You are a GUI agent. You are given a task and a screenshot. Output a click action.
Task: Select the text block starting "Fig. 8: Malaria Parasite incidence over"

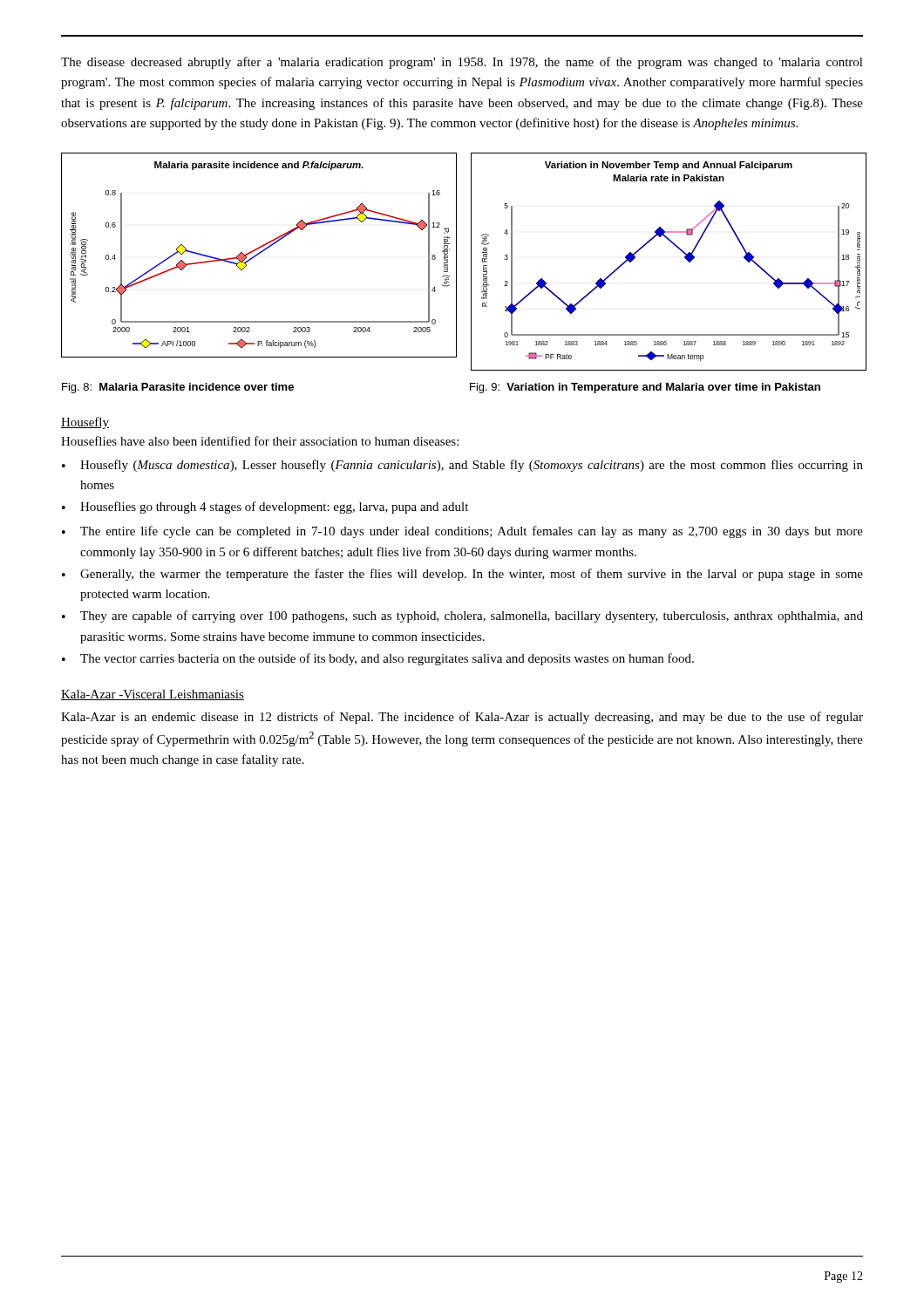click(178, 387)
